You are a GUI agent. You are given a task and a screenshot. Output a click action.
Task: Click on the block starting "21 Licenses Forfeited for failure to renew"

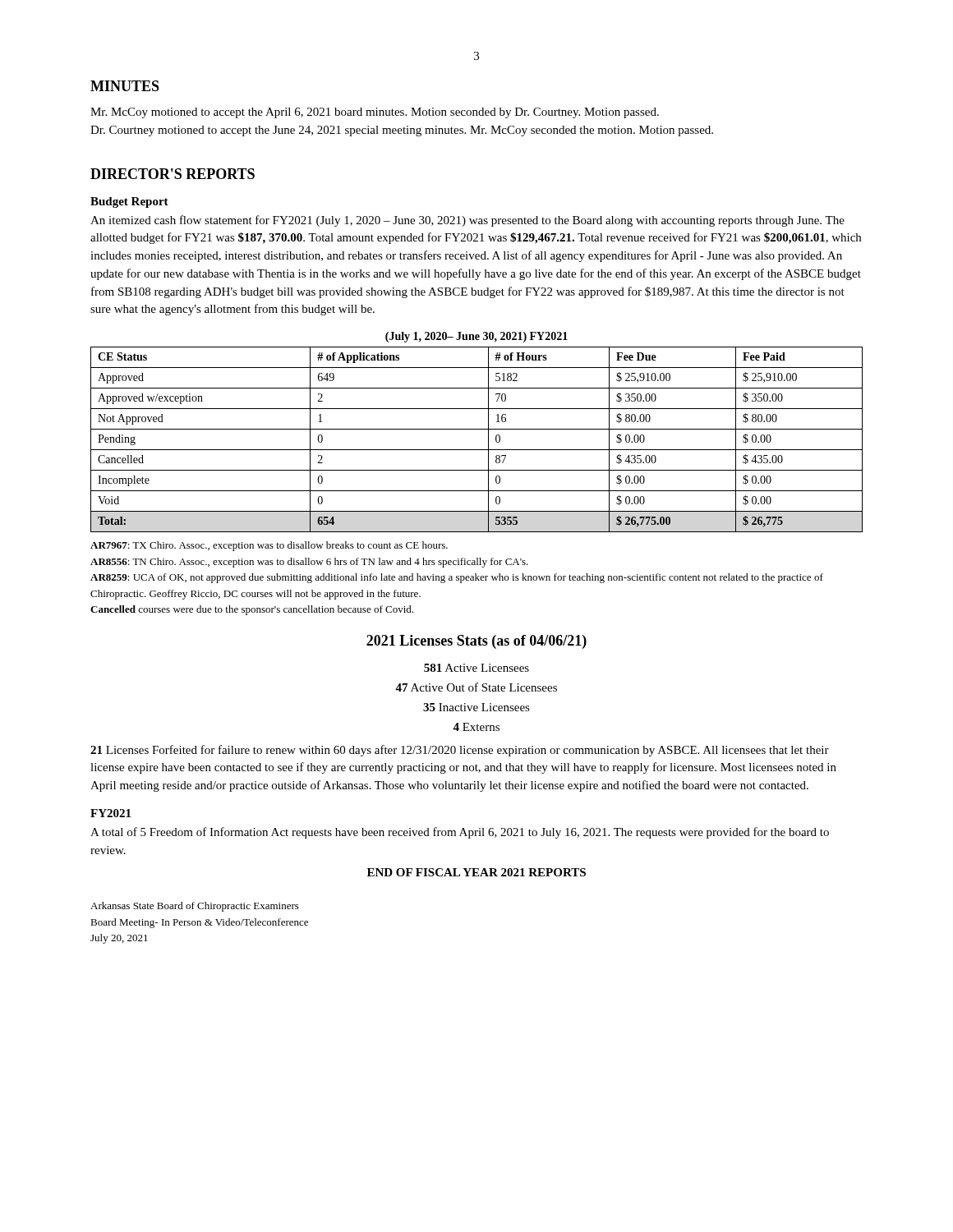tap(463, 767)
